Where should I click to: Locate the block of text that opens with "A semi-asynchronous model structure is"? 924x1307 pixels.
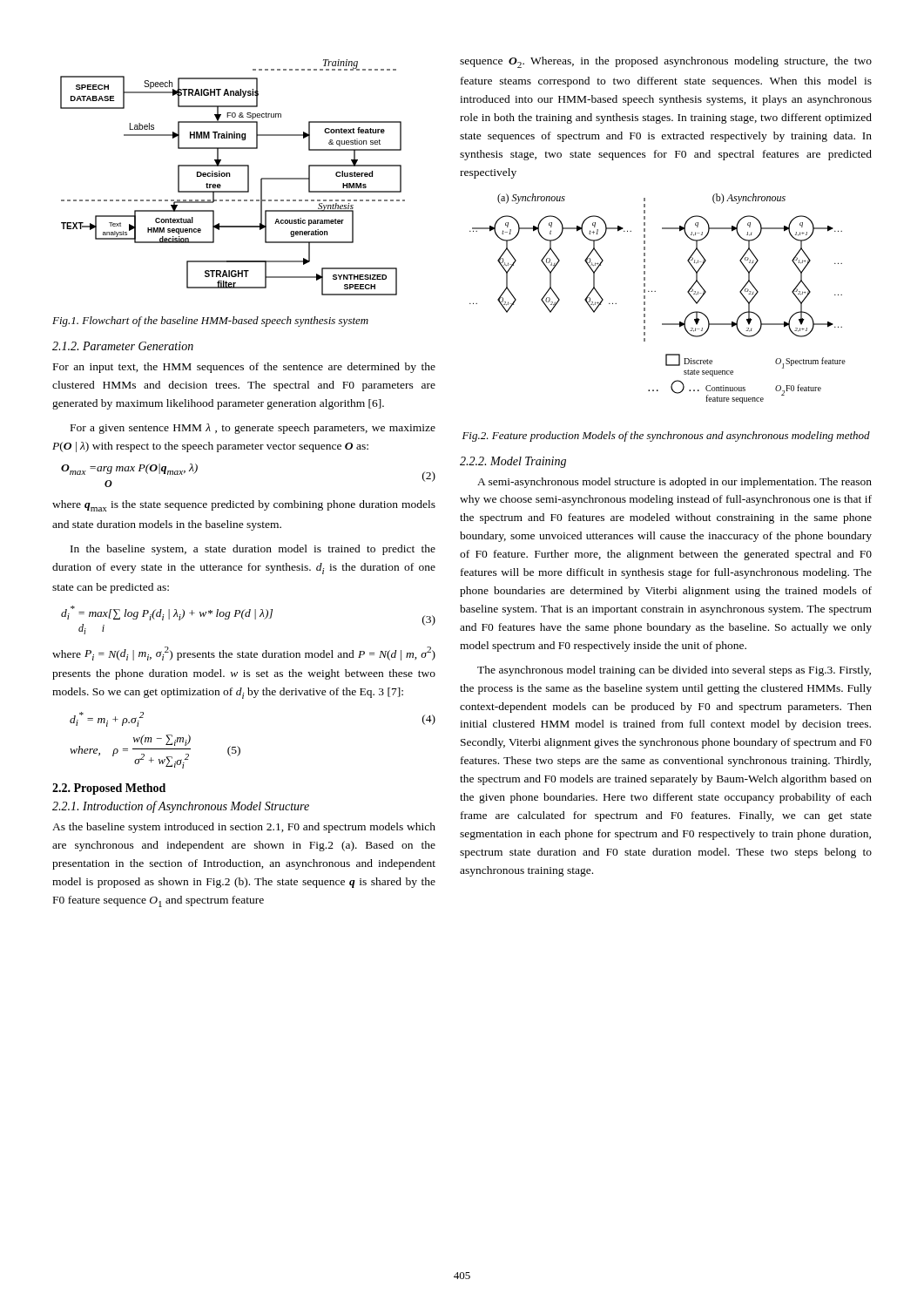pos(666,563)
